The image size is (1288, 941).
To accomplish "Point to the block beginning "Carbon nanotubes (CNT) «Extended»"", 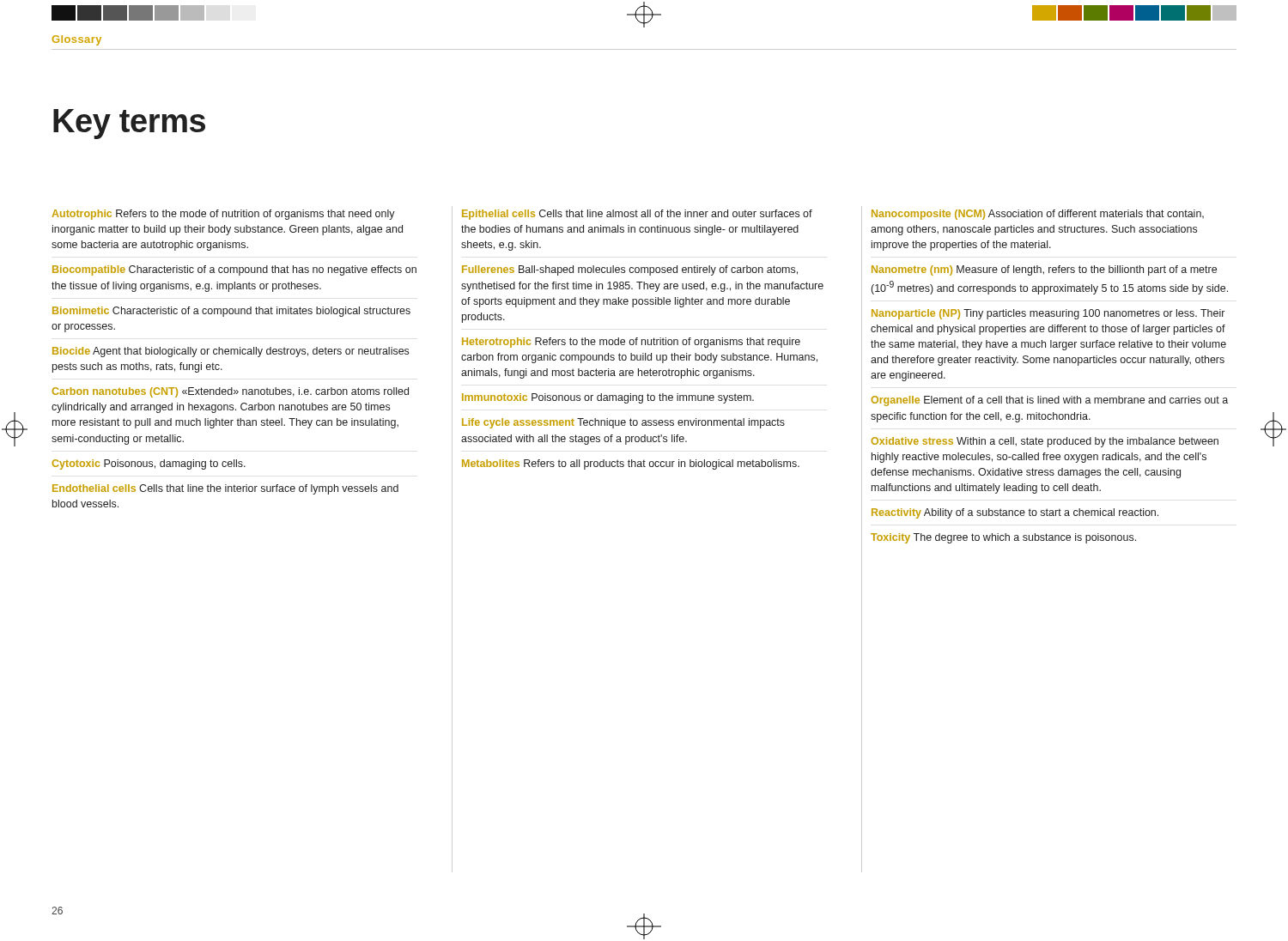I will pos(230,415).
